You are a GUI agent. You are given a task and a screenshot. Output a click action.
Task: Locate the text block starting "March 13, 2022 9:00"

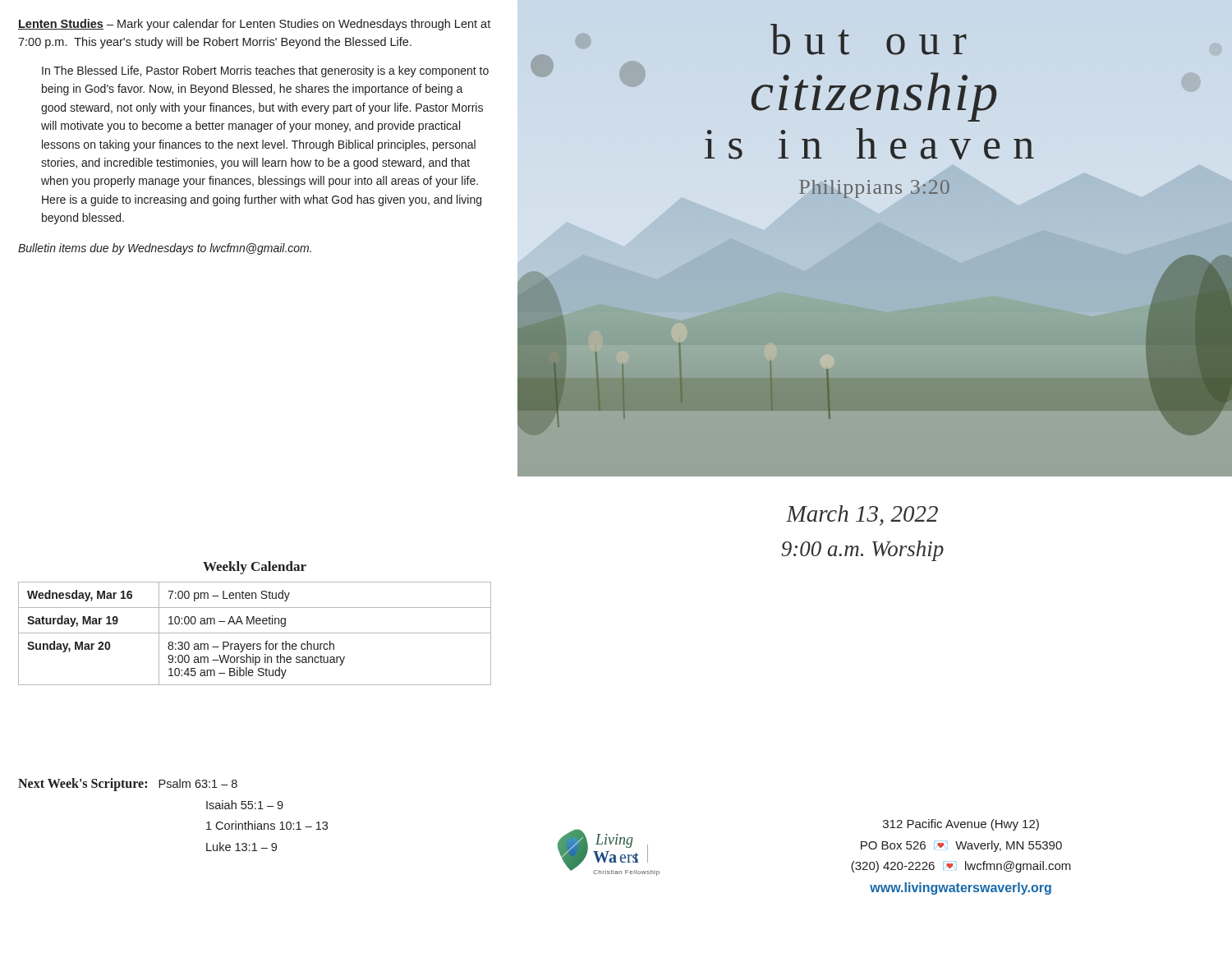point(862,531)
